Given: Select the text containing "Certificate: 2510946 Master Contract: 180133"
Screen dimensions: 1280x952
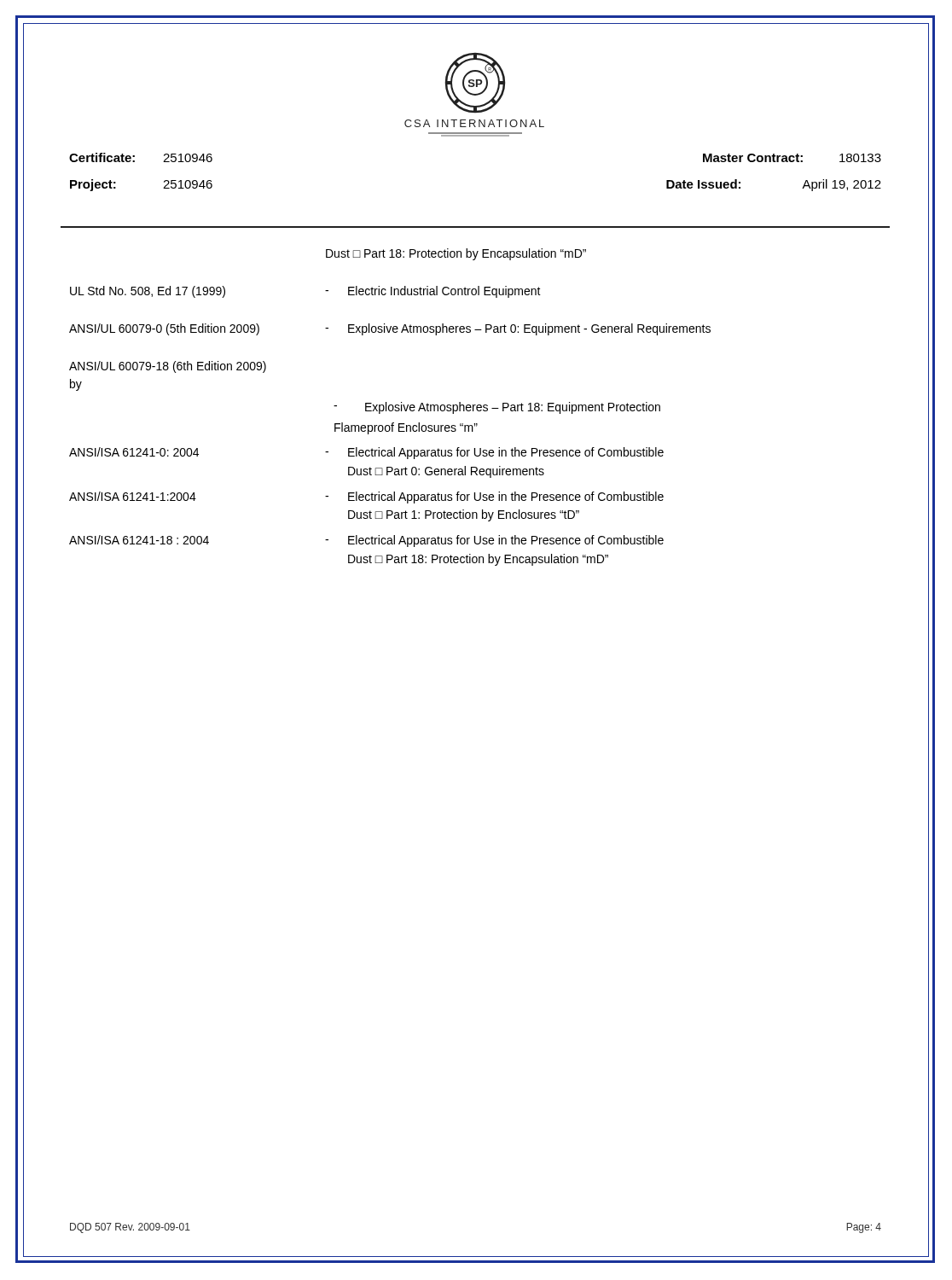Looking at the screenshot, I should [x=102, y=157].
